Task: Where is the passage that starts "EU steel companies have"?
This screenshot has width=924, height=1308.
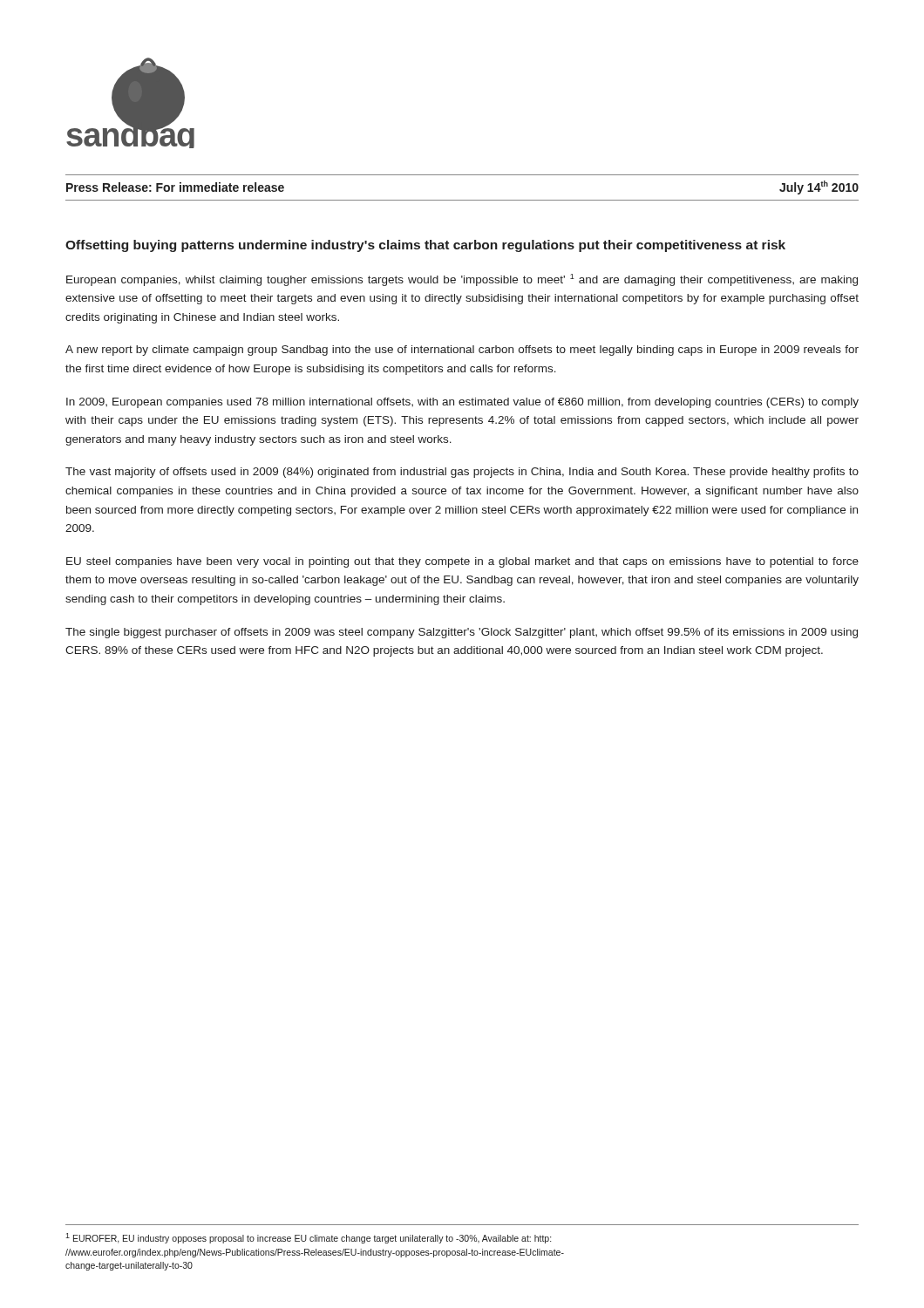Action: (462, 580)
